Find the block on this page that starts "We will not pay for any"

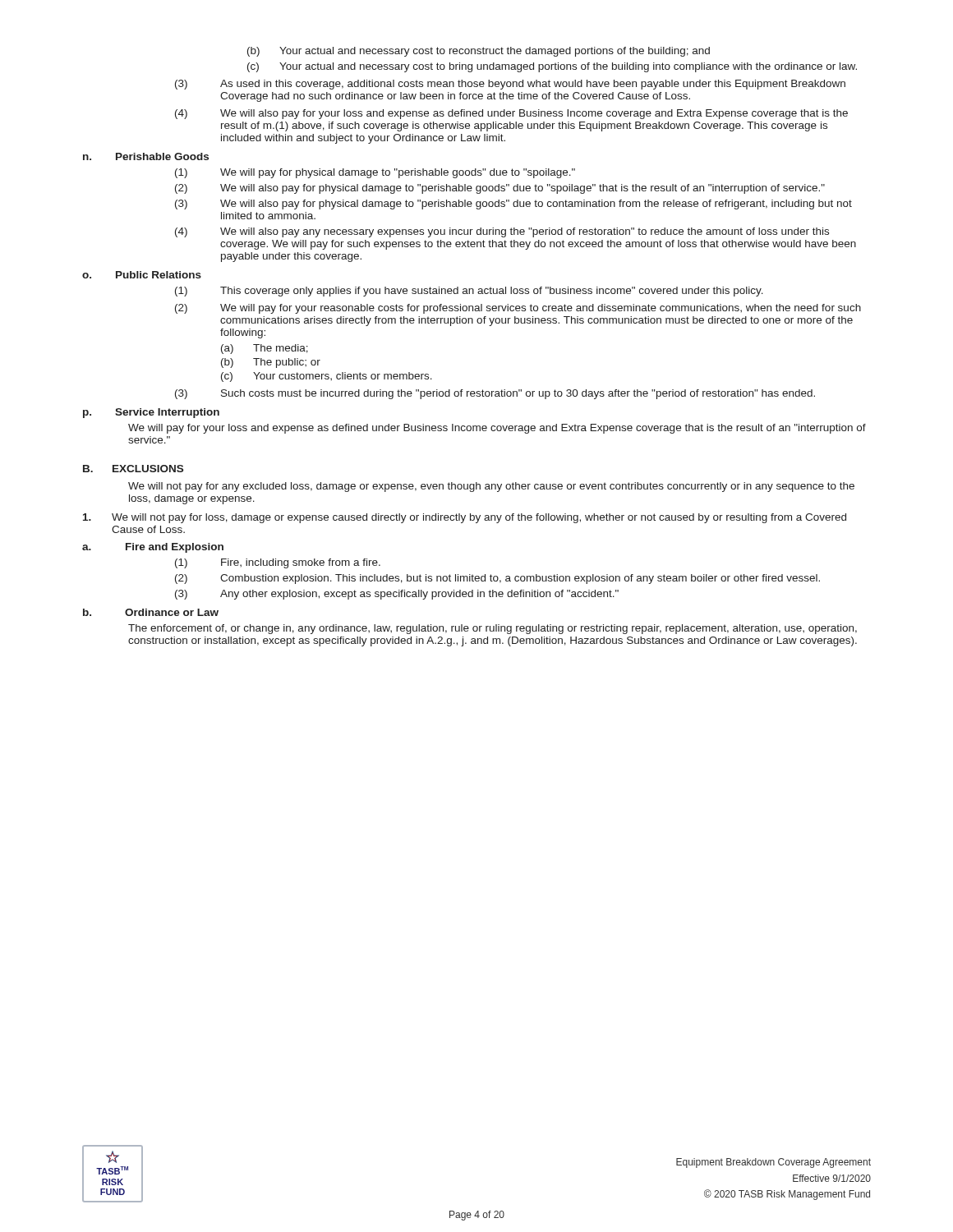click(492, 492)
